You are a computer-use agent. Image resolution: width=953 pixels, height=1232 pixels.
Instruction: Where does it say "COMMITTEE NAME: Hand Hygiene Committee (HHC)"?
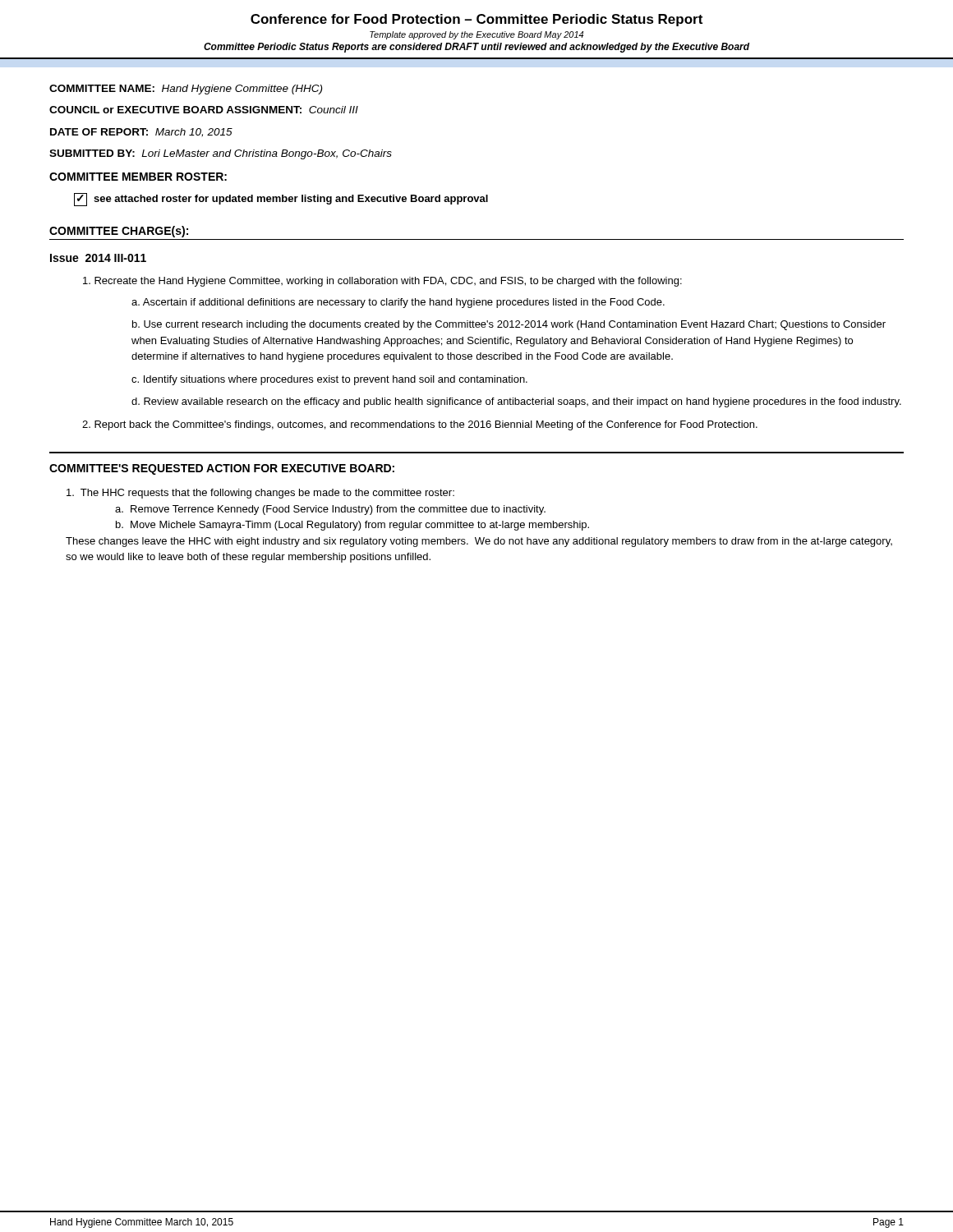tap(186, 88)
